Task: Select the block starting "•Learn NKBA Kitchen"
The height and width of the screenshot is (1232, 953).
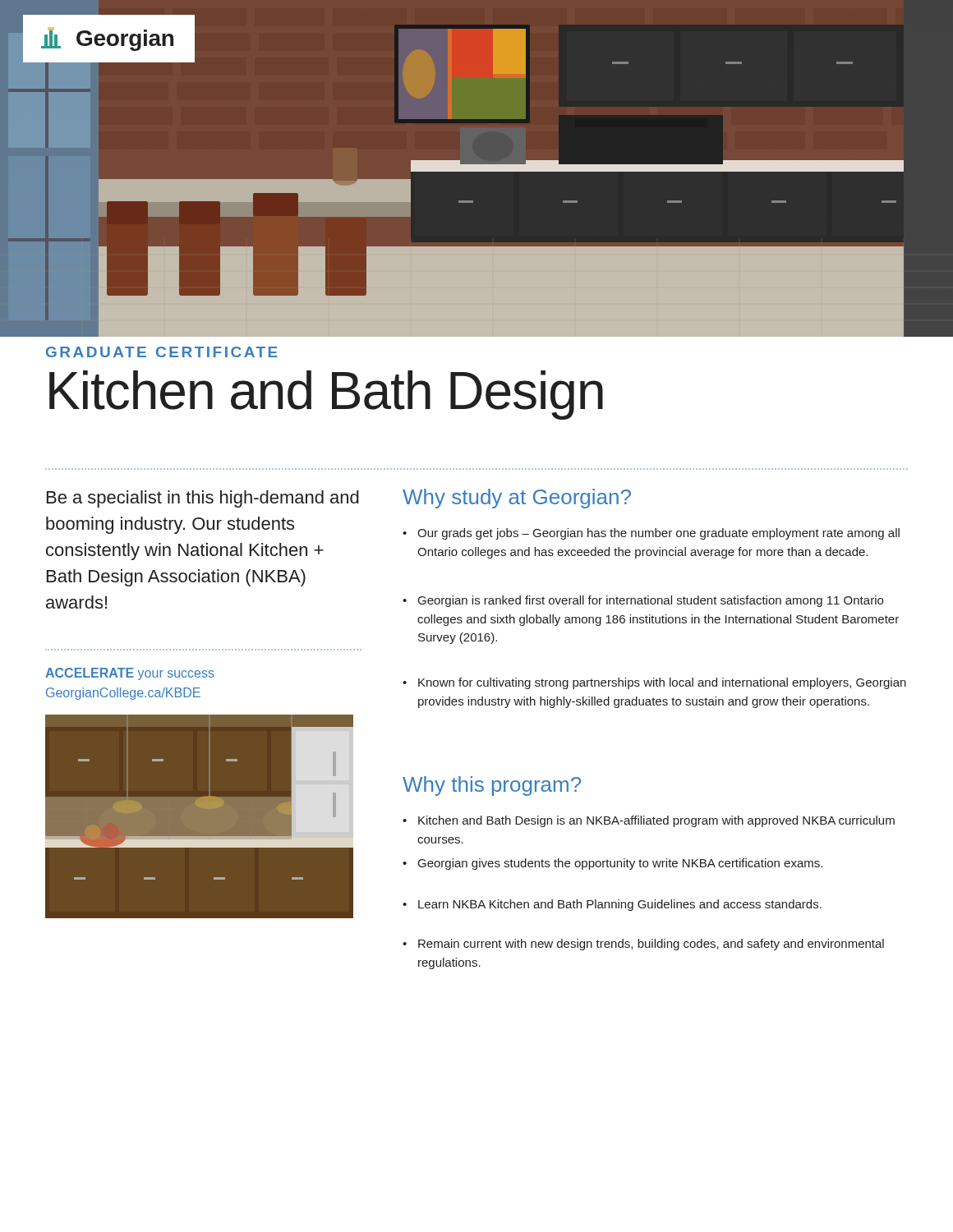Action: click(655, 905)
